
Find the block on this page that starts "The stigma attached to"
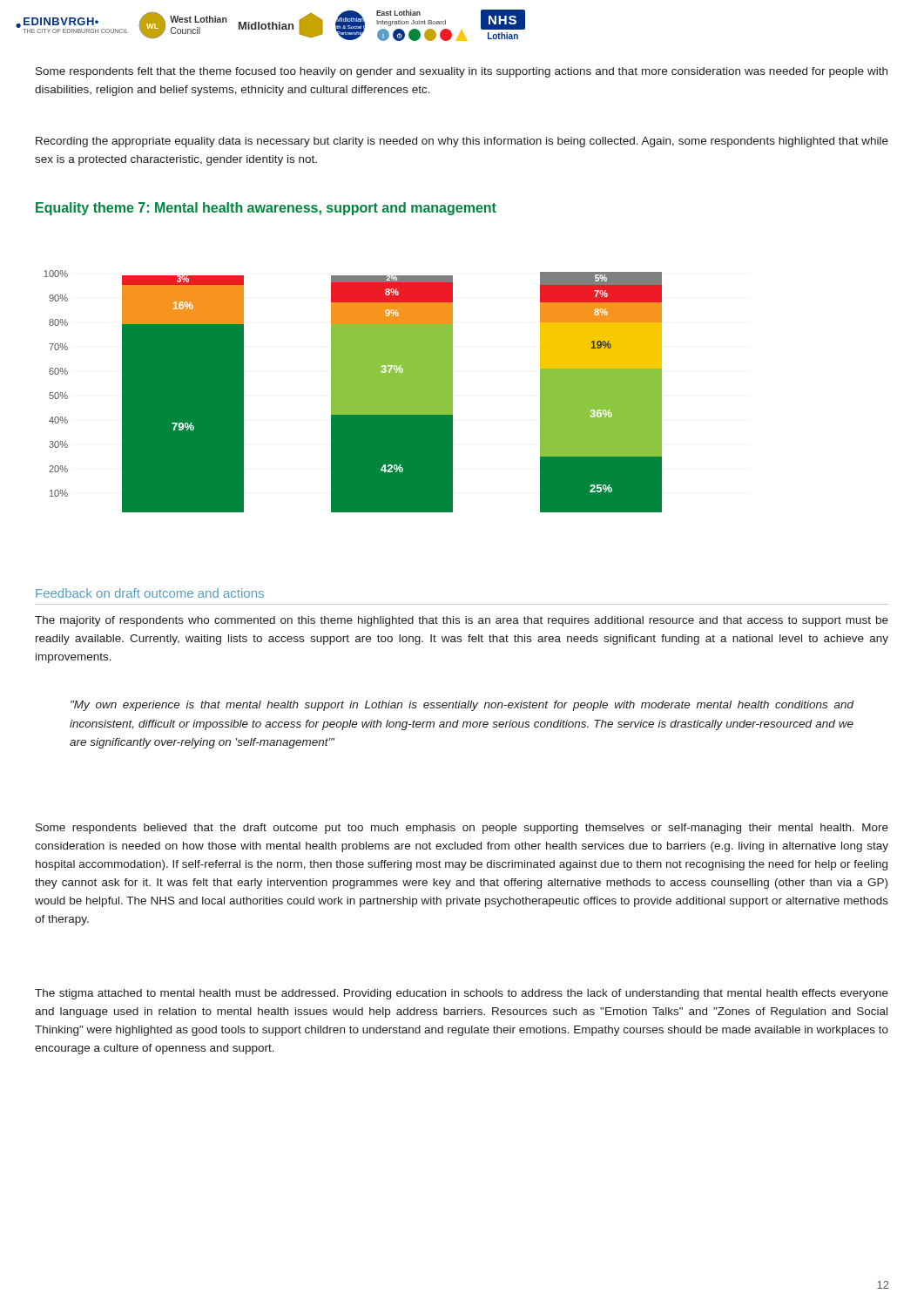click(x=462, y=1020)
